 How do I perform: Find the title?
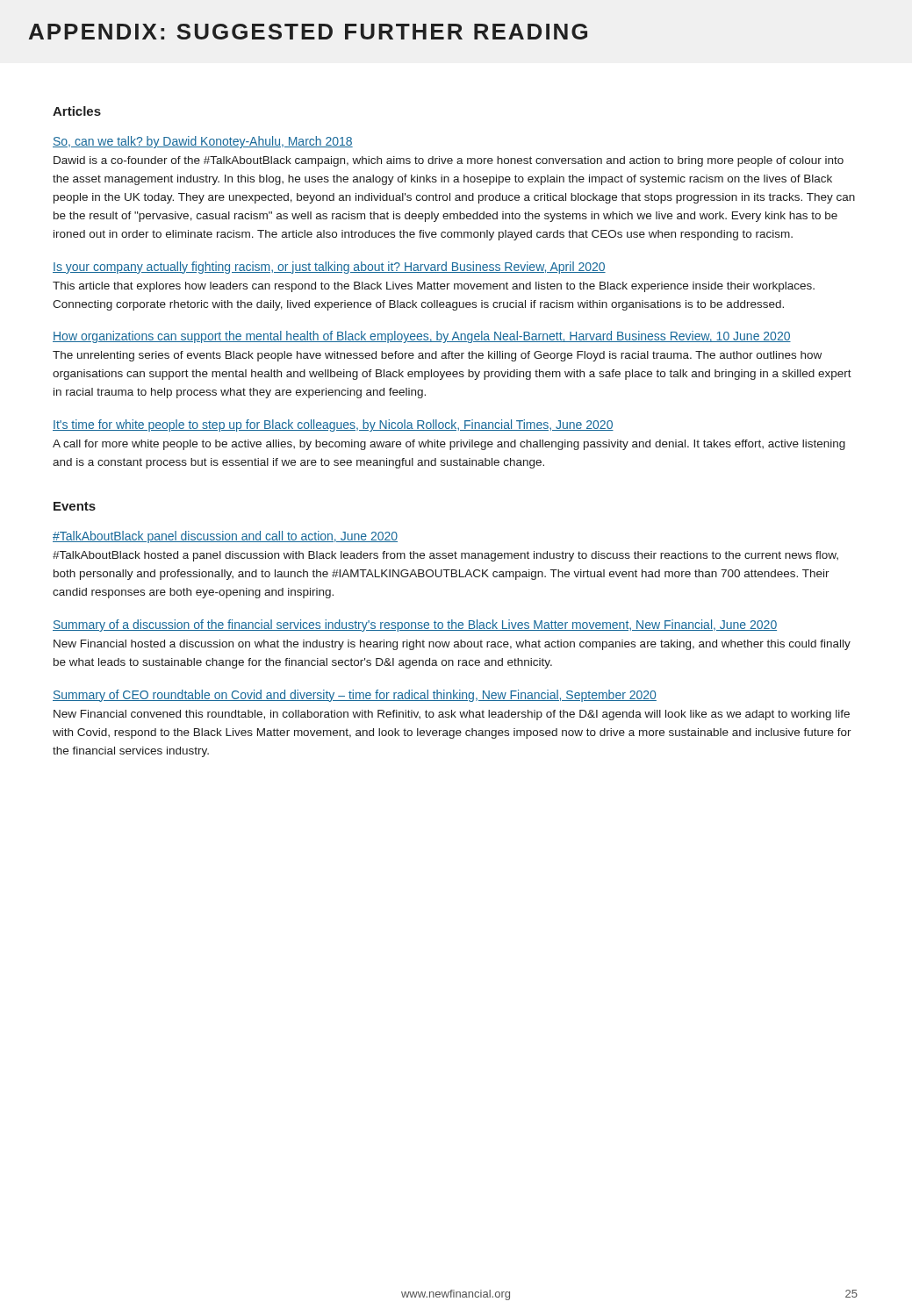point(309,32)
